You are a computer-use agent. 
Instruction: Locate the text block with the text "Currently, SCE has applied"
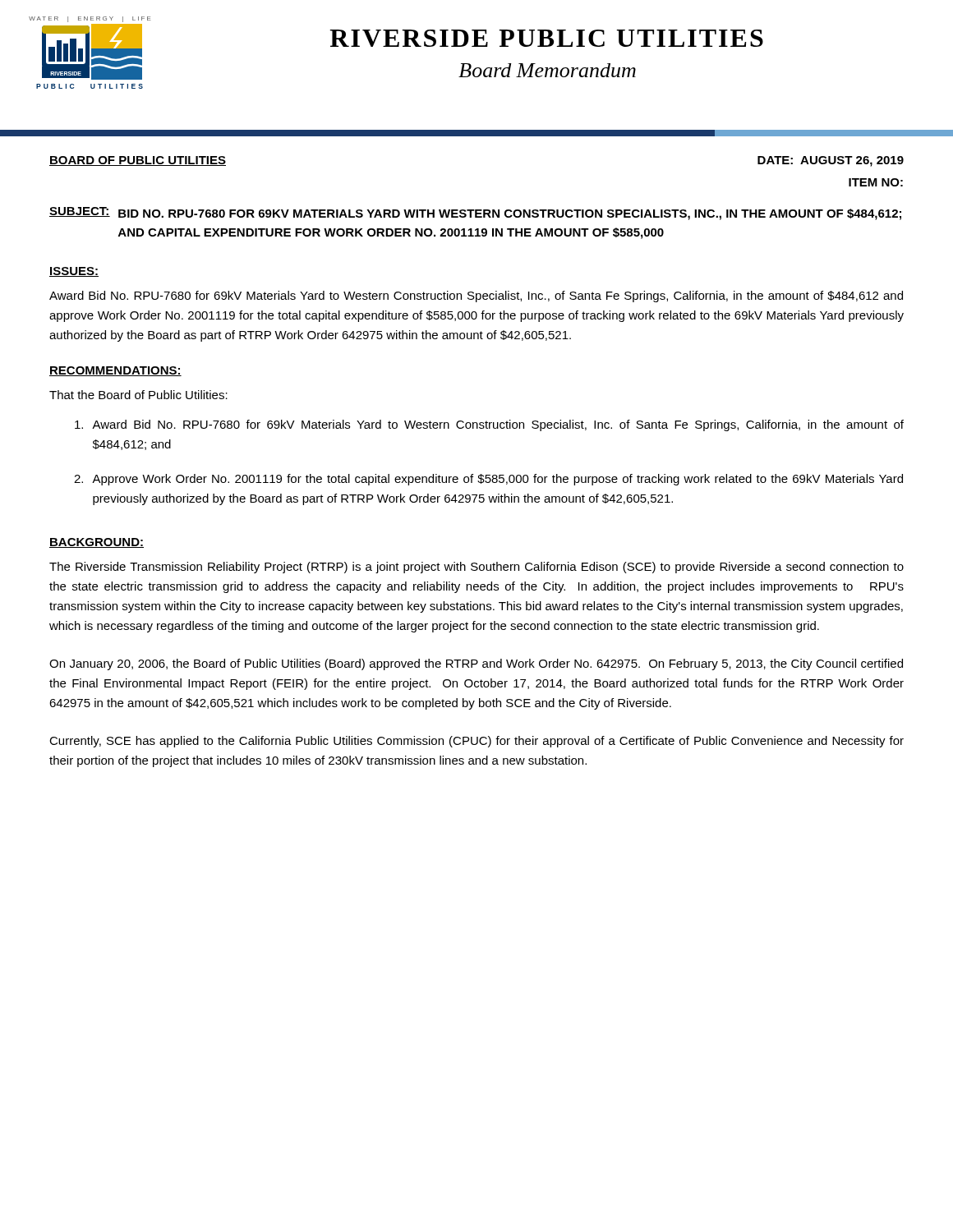pyautogui.click(x=476, y=750)
